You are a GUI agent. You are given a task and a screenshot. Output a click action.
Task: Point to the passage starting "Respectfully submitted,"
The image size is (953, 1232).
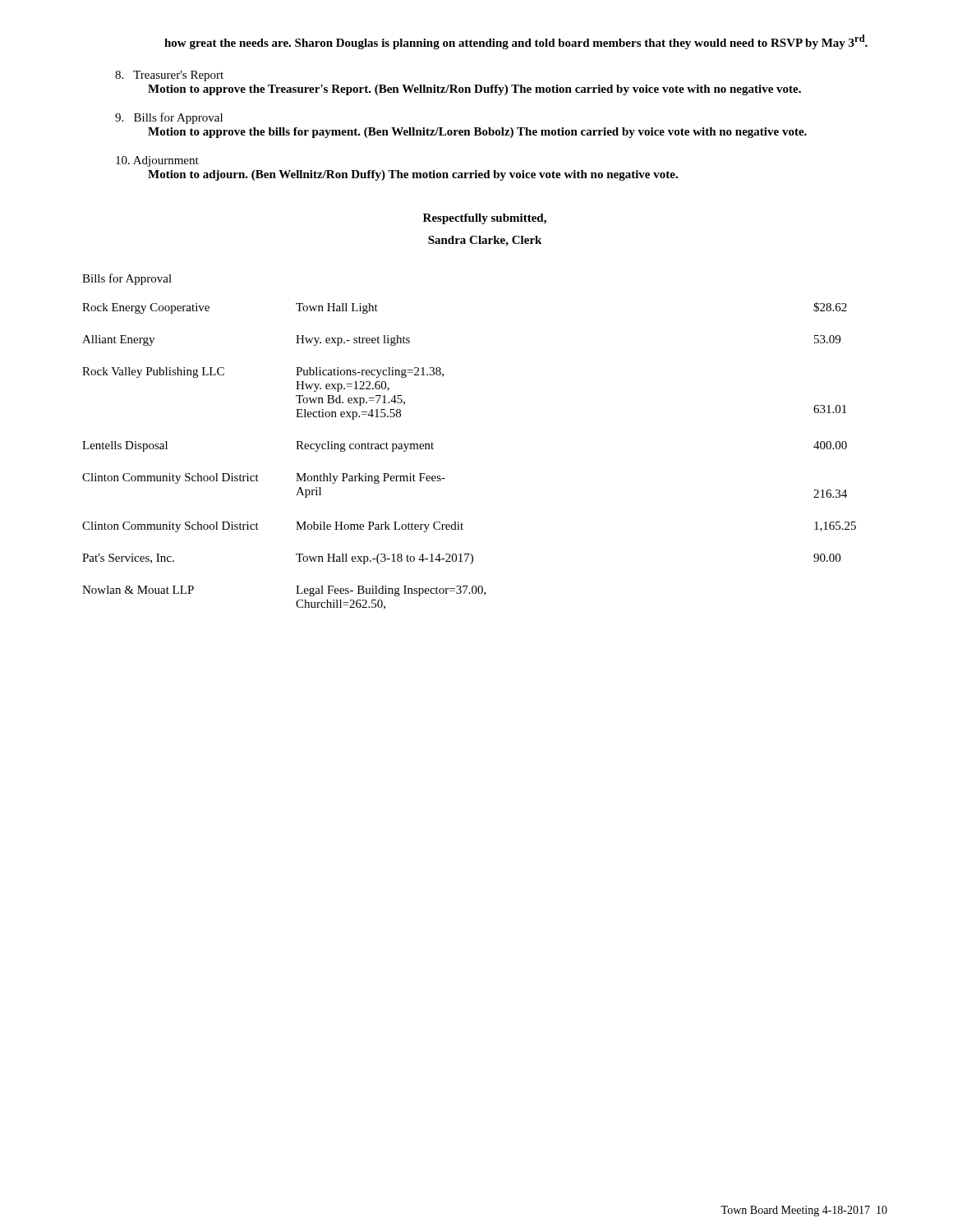tap(485, 218)
